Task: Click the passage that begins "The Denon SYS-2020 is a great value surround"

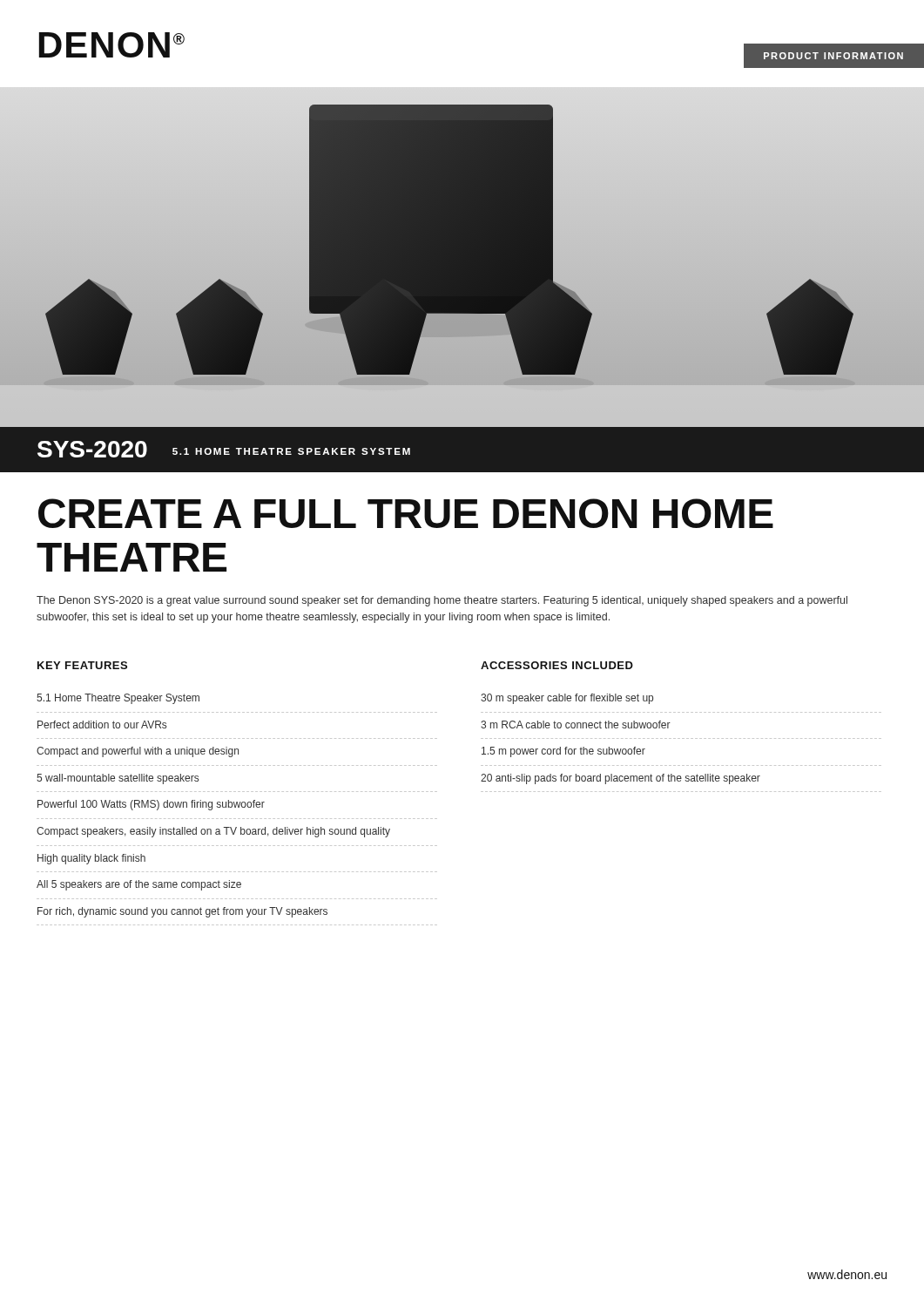Action: coord(462,609)
